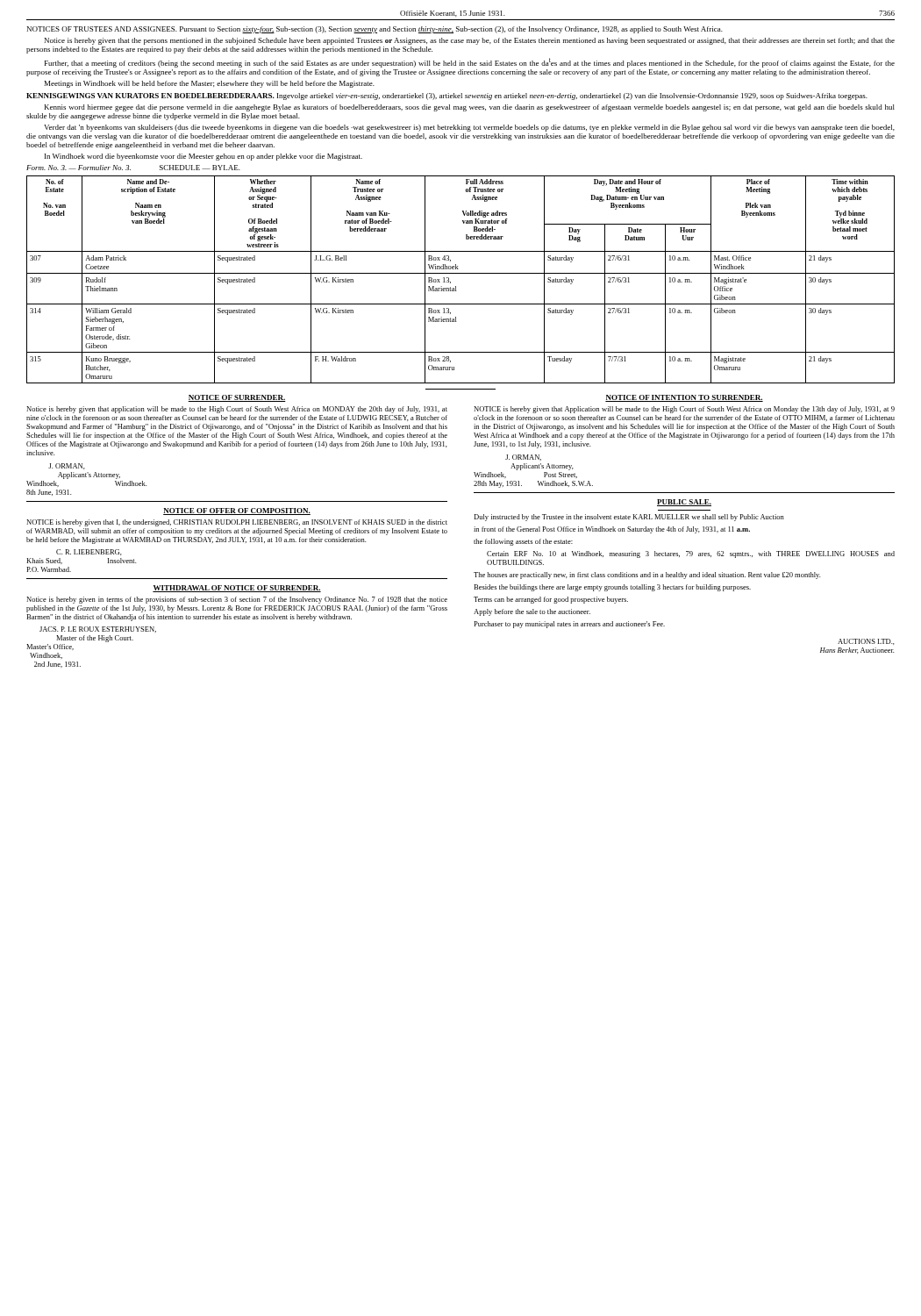
Task: Click the passage that begins "Kennis word hiermee gegee dat die persone"
Action: (x=460, y=111)
